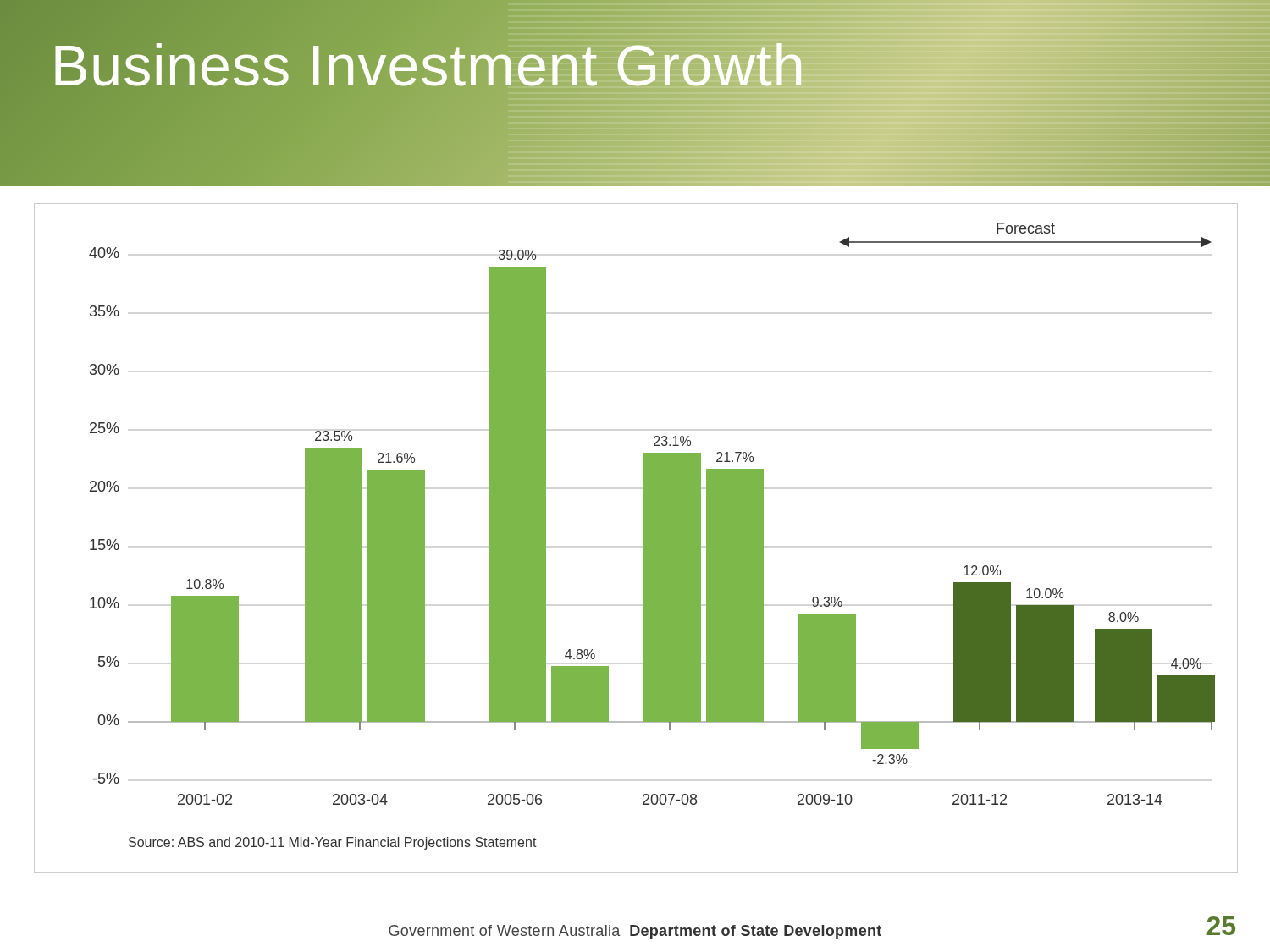Click the bar chart

[636, 538]
